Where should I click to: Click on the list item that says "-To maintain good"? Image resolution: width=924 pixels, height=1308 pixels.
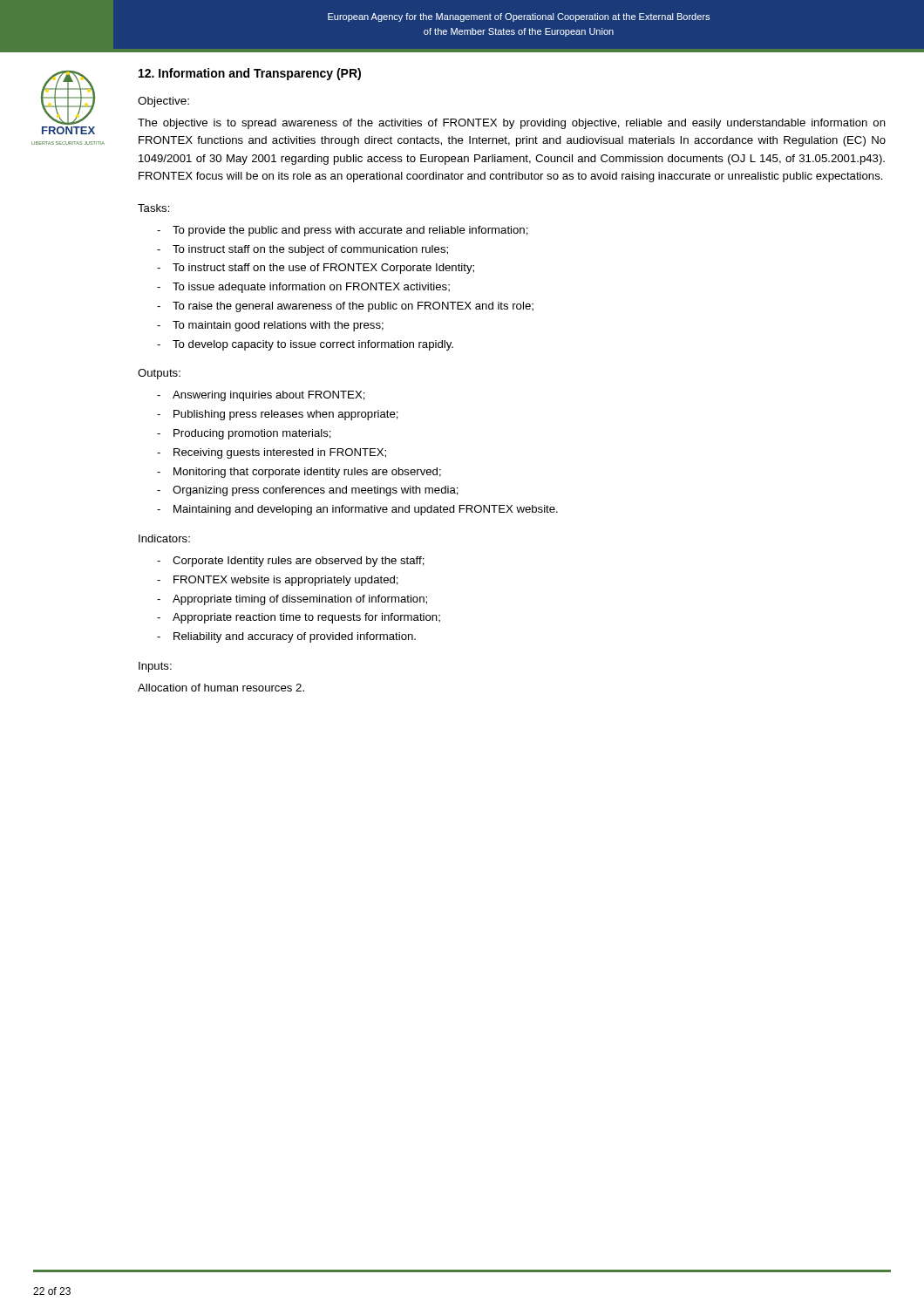271,325
